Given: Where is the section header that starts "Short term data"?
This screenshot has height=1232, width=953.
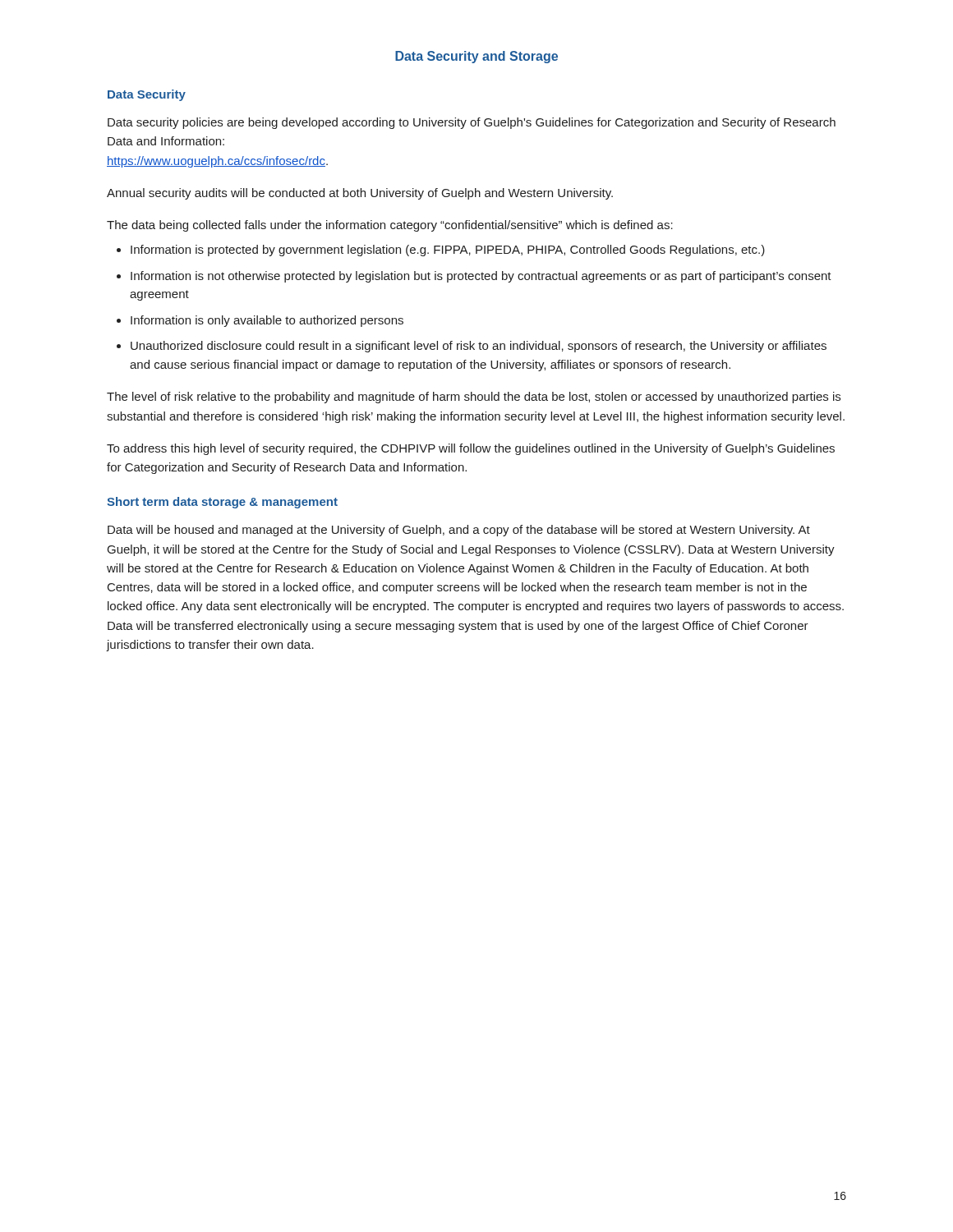Looking at the screenshot, I should (x=222, y=502).
